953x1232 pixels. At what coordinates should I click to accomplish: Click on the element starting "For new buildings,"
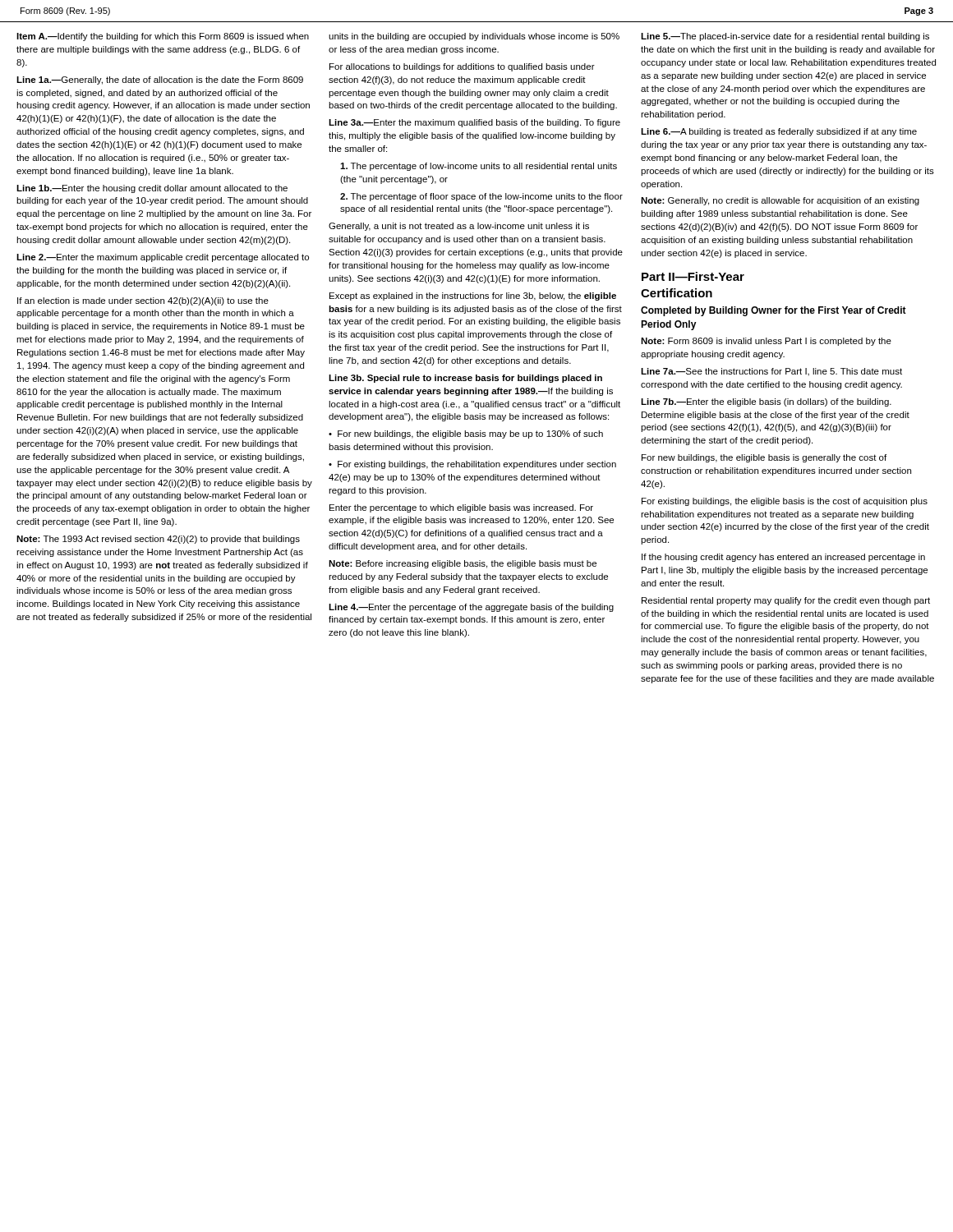pyautogui.click(x=776, y=471)
